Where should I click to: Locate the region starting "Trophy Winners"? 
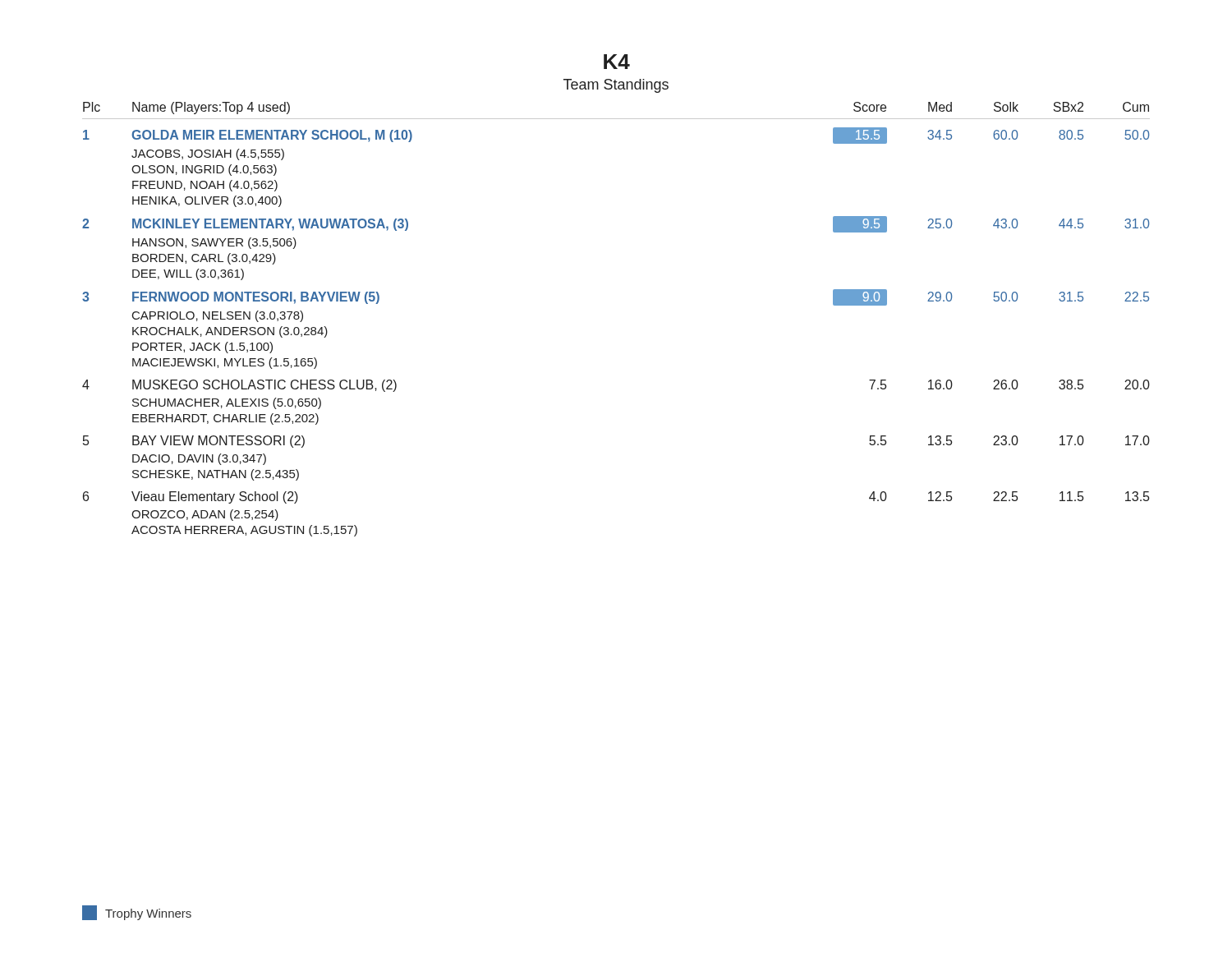(x=137, y=913)
